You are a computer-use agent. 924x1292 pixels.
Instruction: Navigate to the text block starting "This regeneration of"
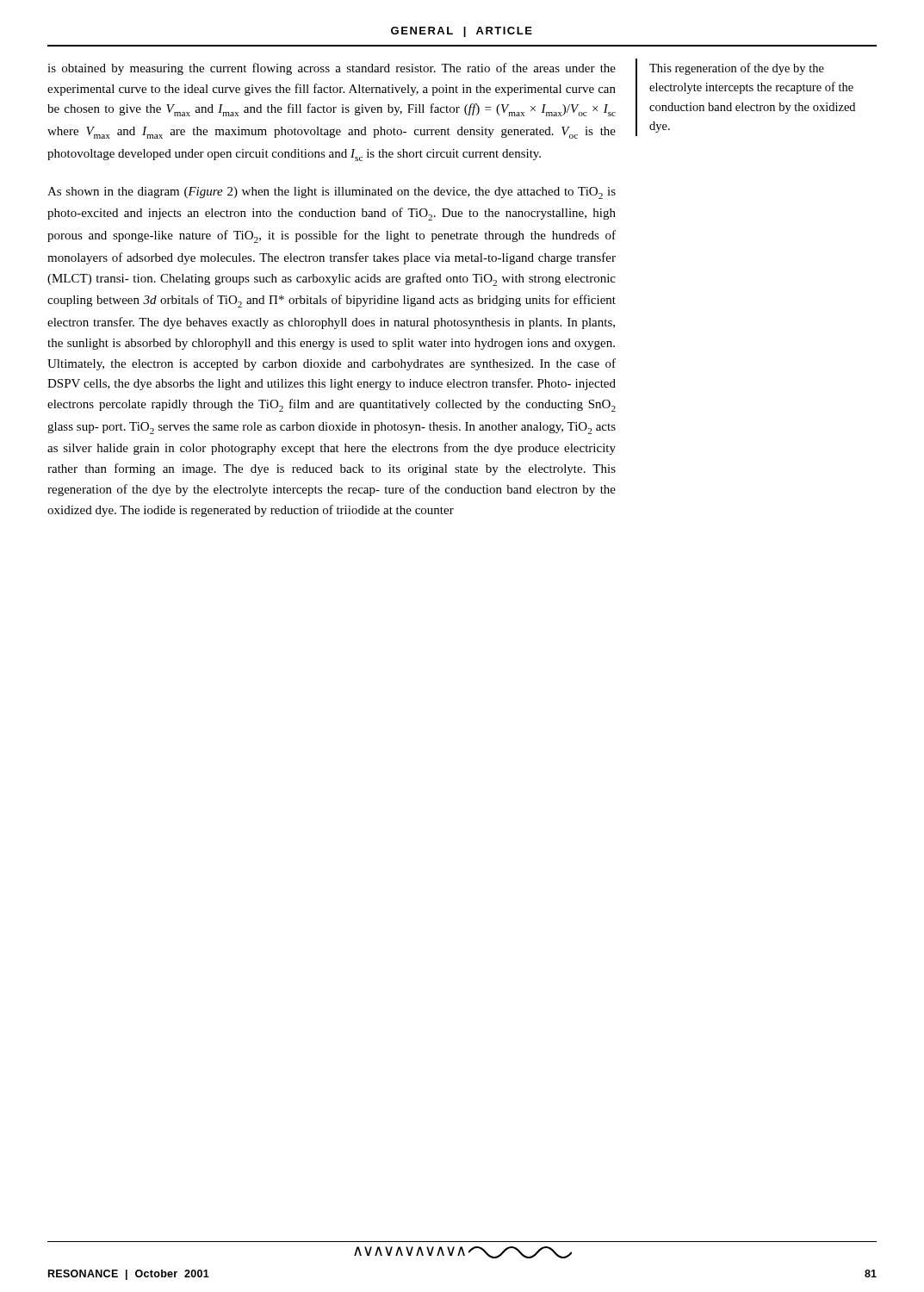coord(757,97)
